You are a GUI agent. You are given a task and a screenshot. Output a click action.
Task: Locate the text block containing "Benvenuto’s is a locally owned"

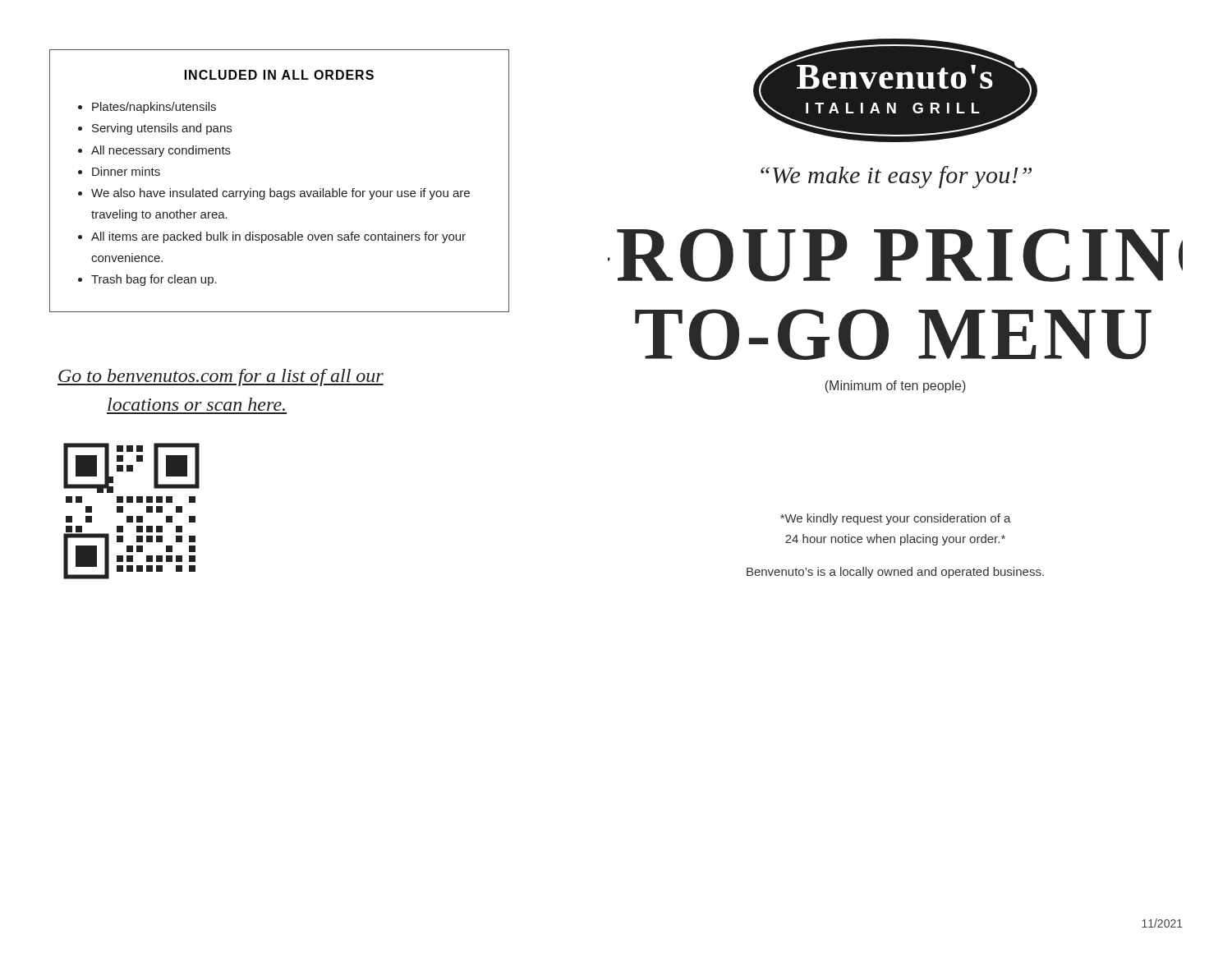895,571
